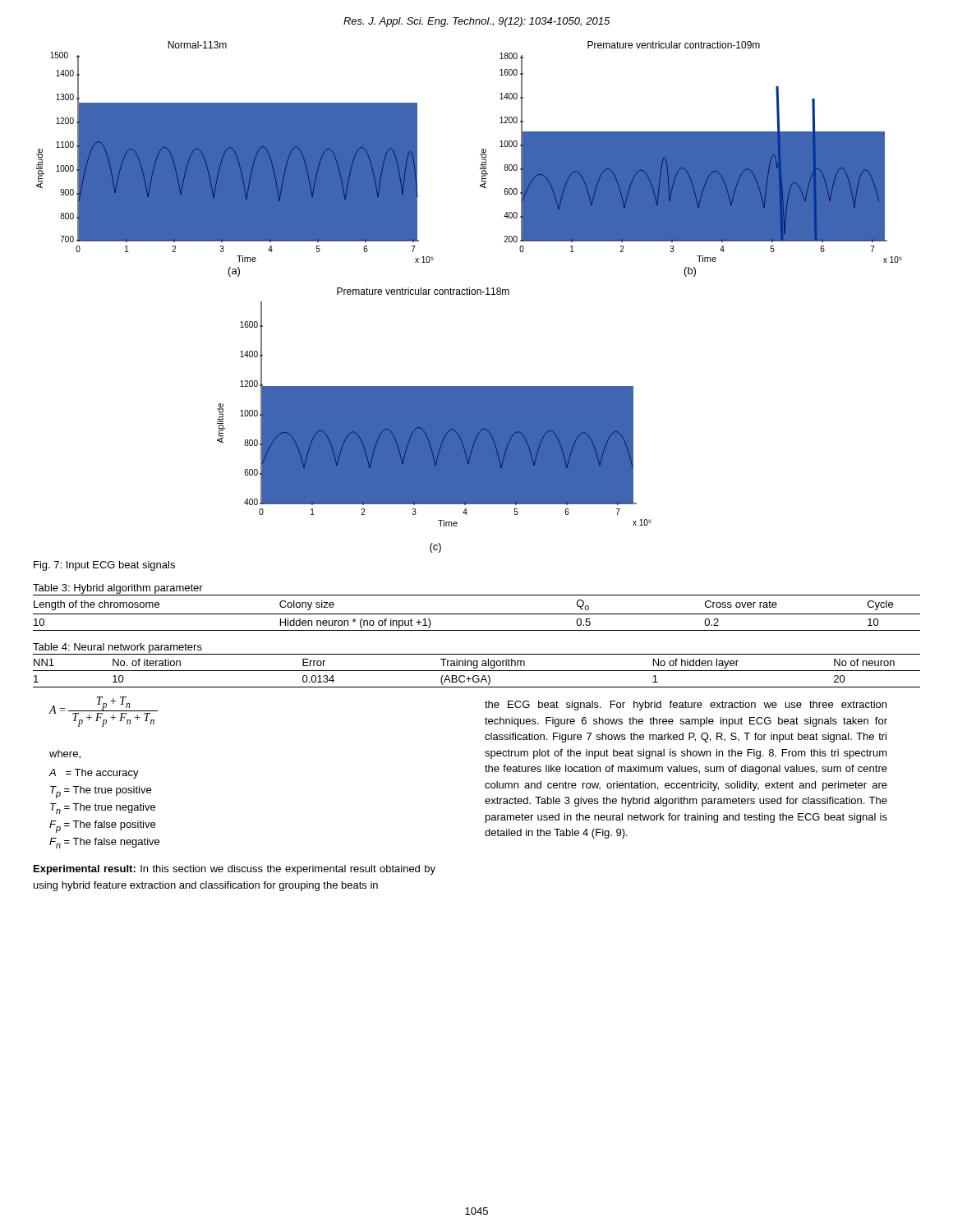Find the caption on this page that starts "Table 4: Neural"
Image resolution: width=953 pixels, height=1232 pixels.
[117, 647]
